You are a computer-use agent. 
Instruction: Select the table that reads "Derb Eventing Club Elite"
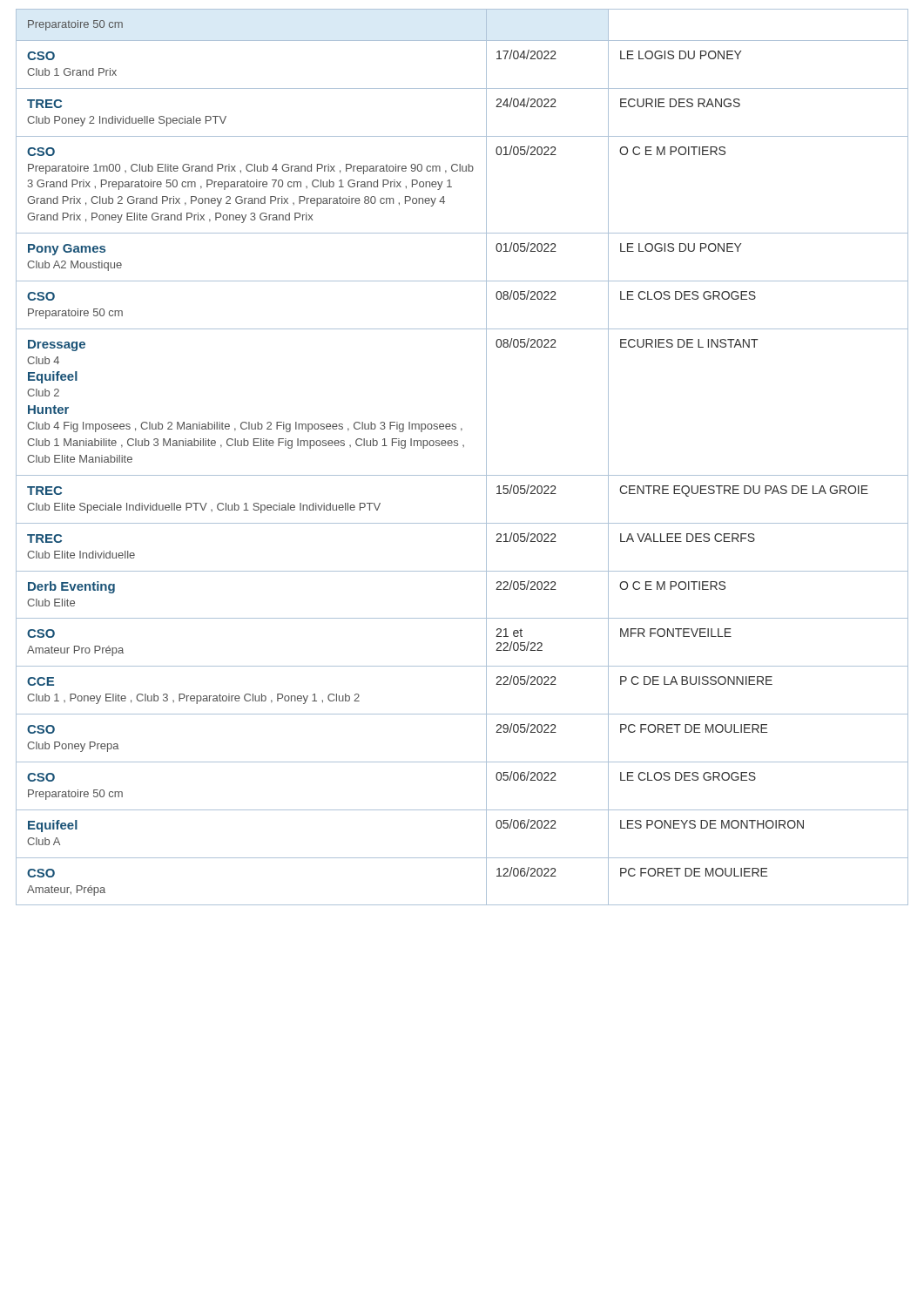click(462, 594)
